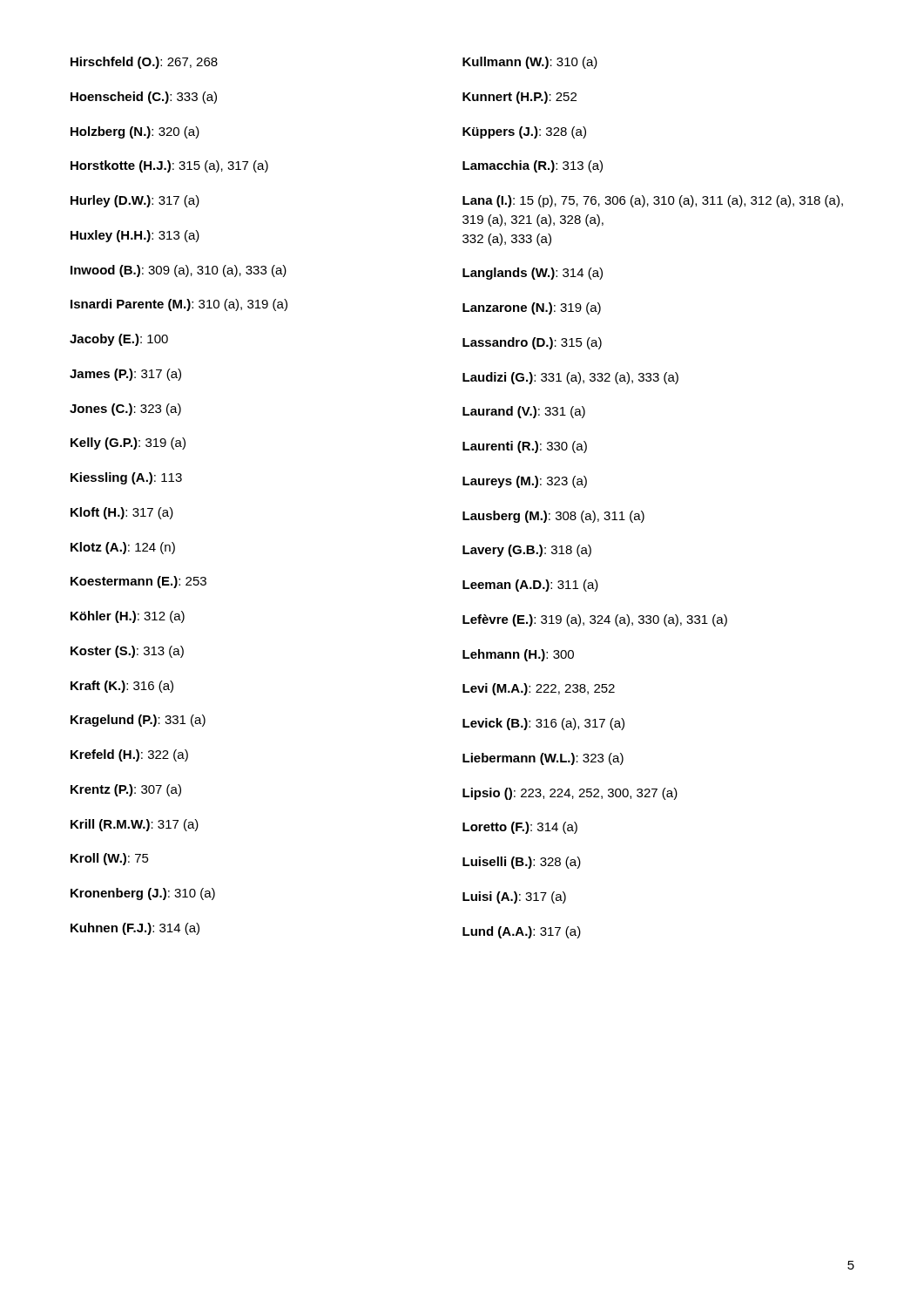Click on the region starting "Lefèvre (E.): 319"

point(595,619)
